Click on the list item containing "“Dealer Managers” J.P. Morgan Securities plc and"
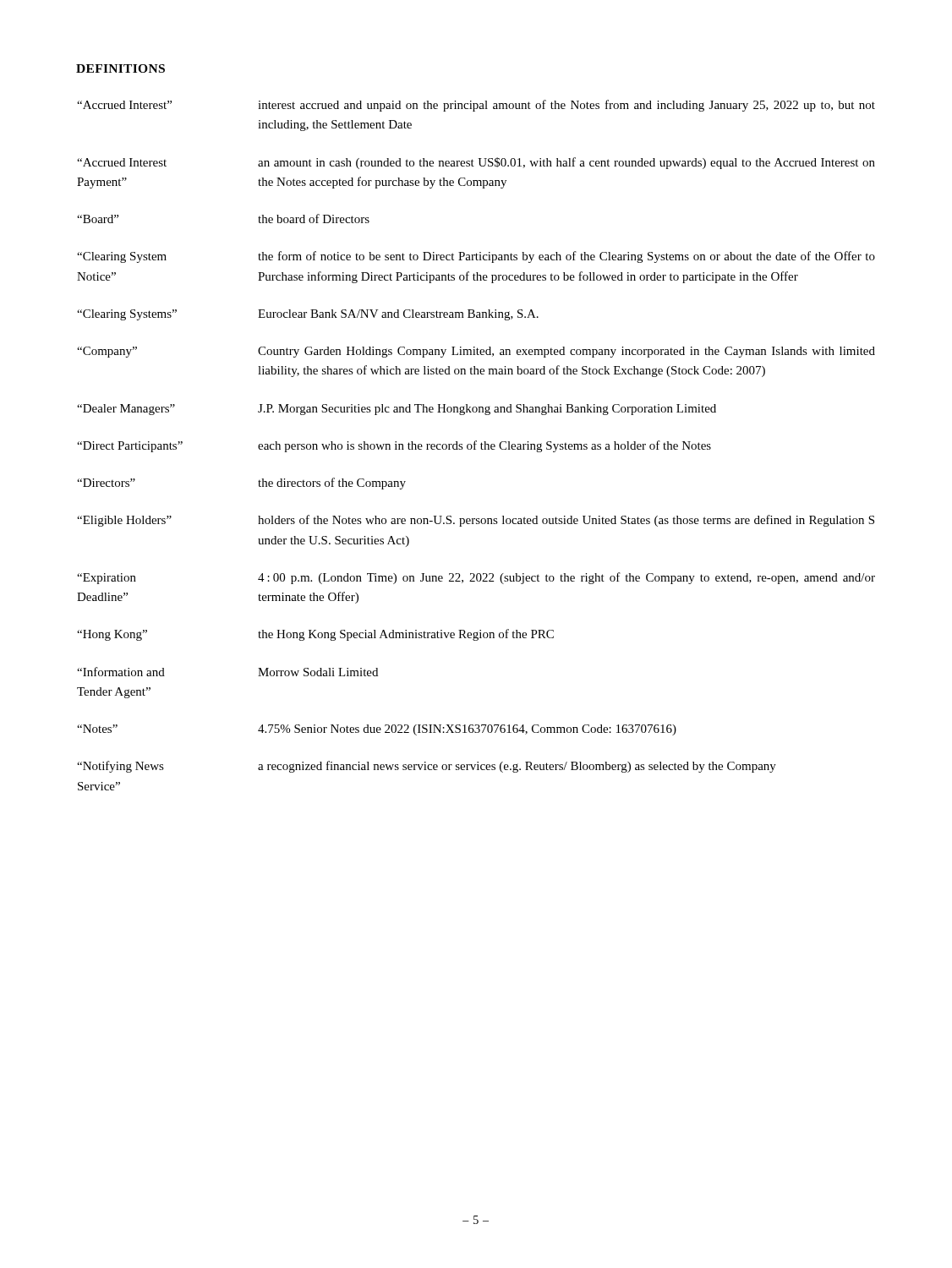Image resolution: width=952 pixels, height=1268 pixels. coord(476,416)
